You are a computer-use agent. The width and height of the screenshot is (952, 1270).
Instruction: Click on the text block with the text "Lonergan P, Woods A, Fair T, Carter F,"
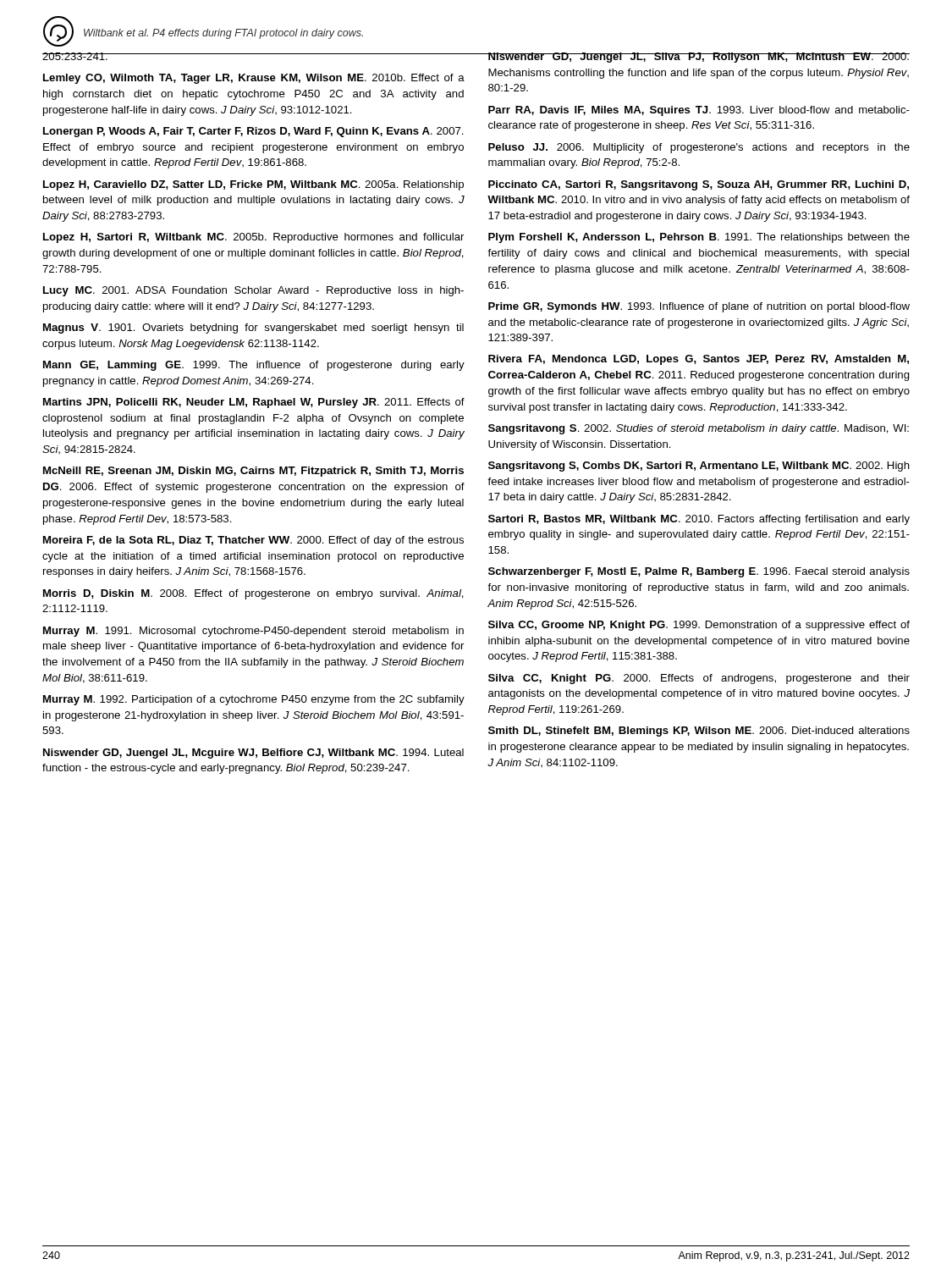pos(253,147)
